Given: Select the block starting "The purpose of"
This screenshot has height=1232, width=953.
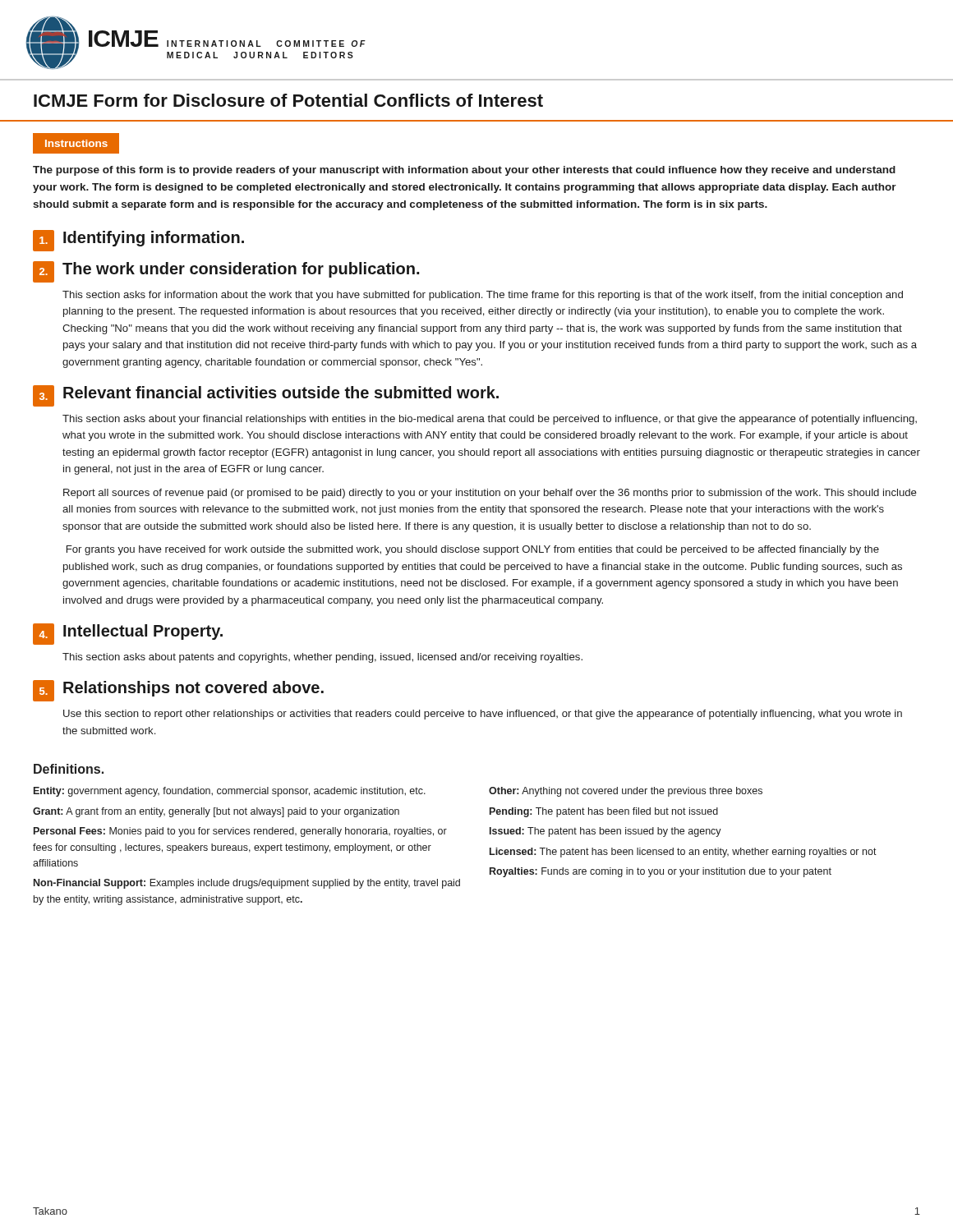Looking at the screenshot, I should click(476, 188).
